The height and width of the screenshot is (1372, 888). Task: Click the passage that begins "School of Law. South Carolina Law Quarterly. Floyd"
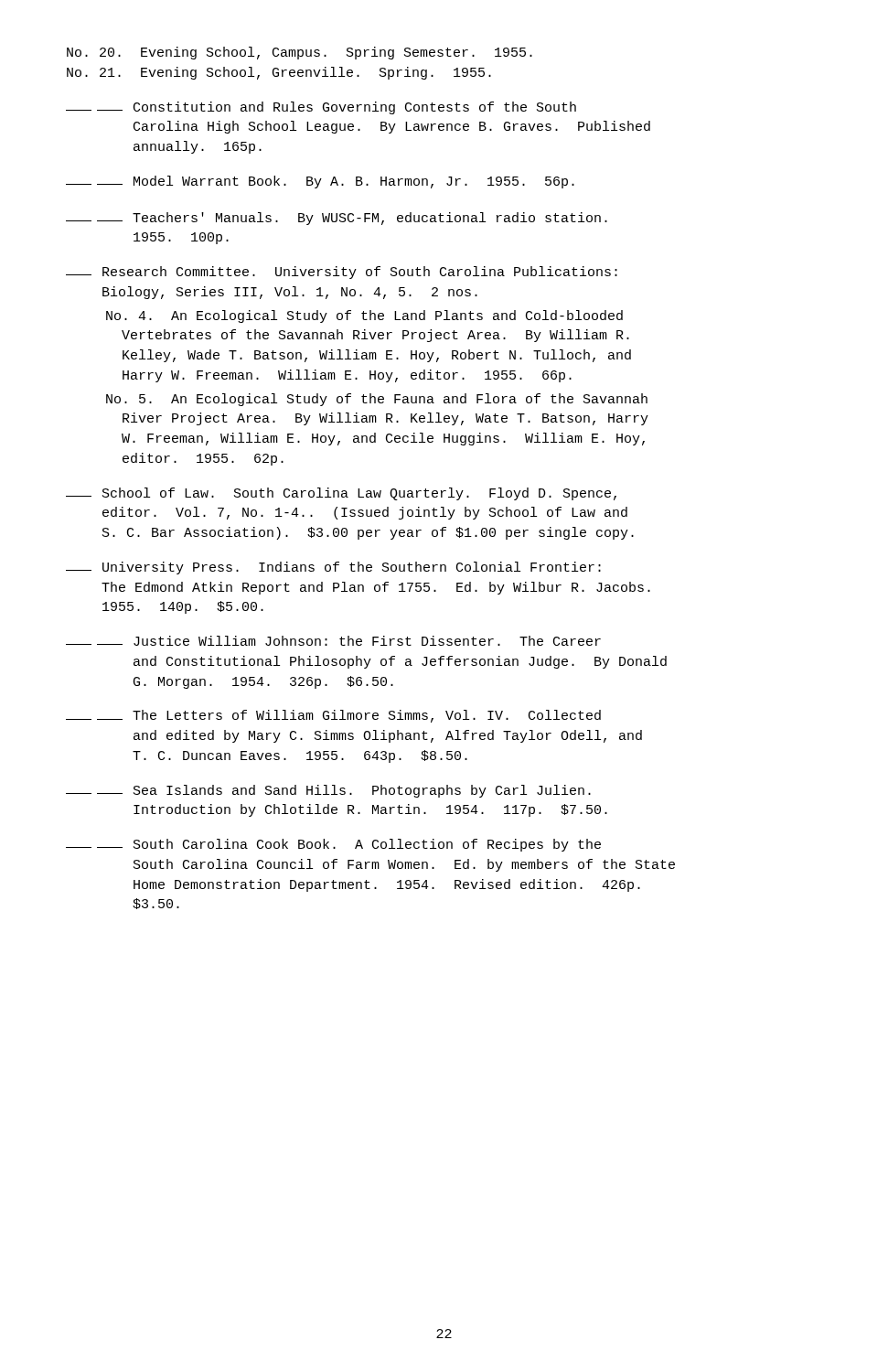pos(444,514)
